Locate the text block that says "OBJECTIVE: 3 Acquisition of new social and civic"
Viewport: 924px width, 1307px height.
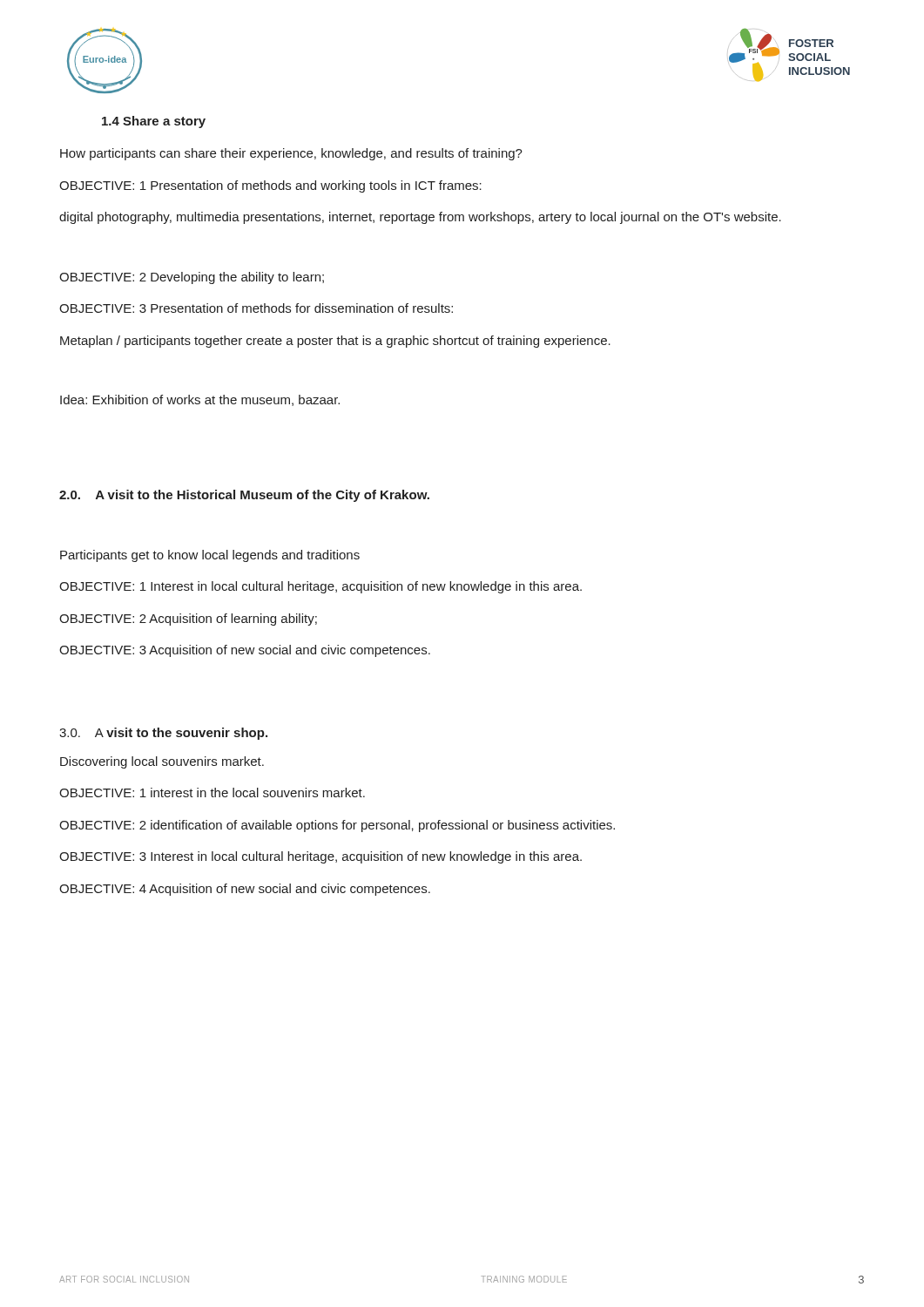coord(245,650)
